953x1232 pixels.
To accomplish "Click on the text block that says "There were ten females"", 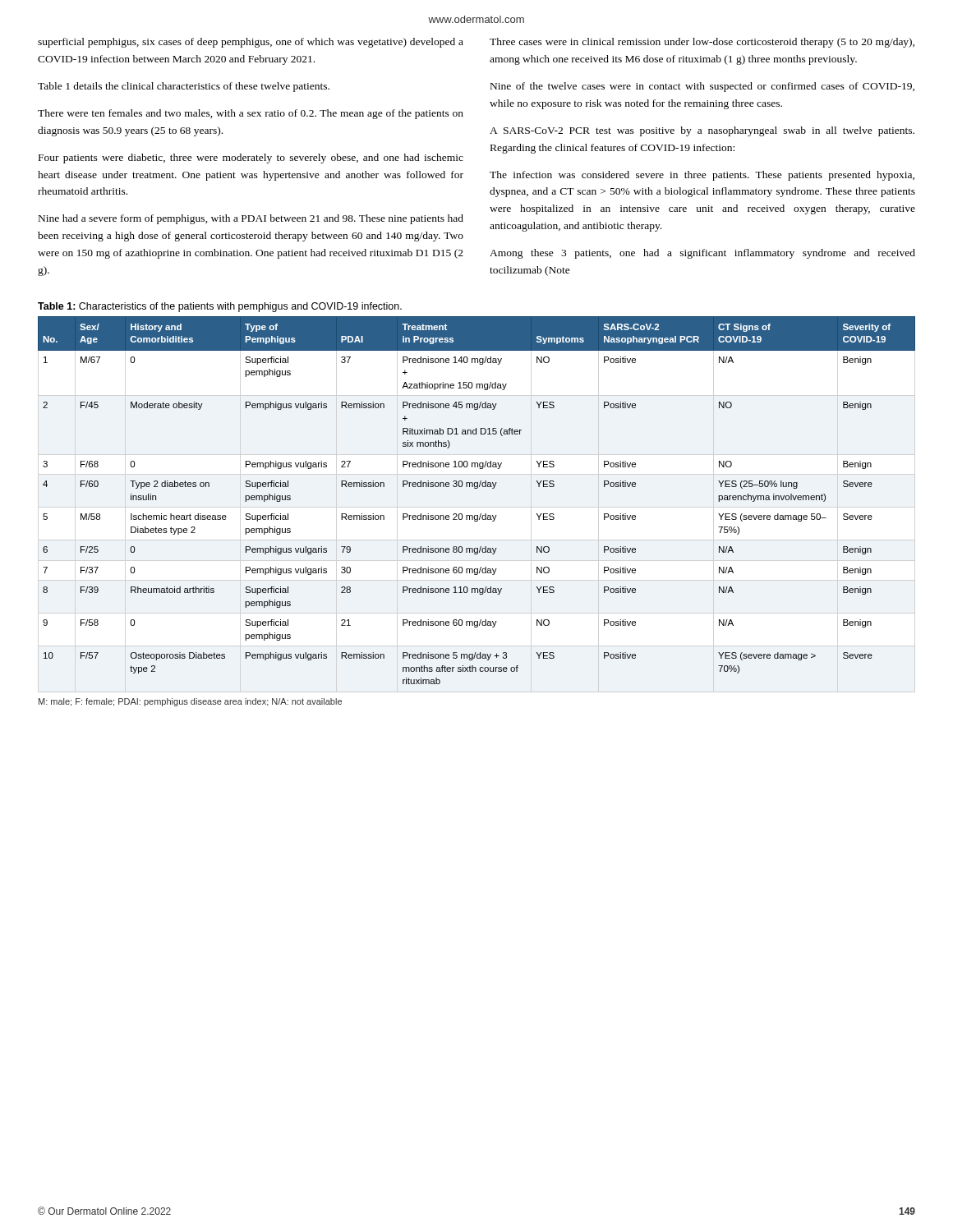I will 251,121.
